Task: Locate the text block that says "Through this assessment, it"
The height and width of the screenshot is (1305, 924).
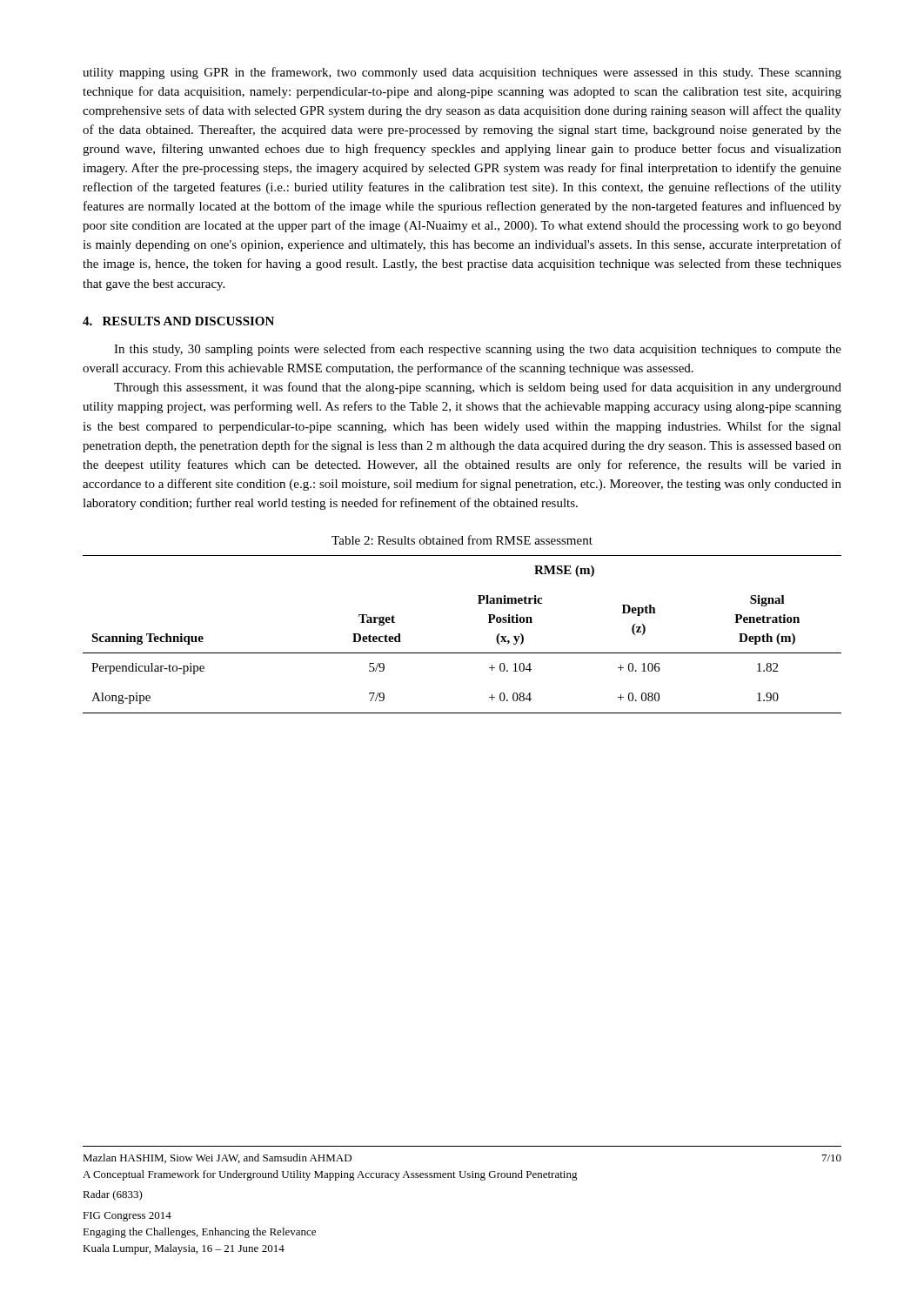Action: (462, 445)
